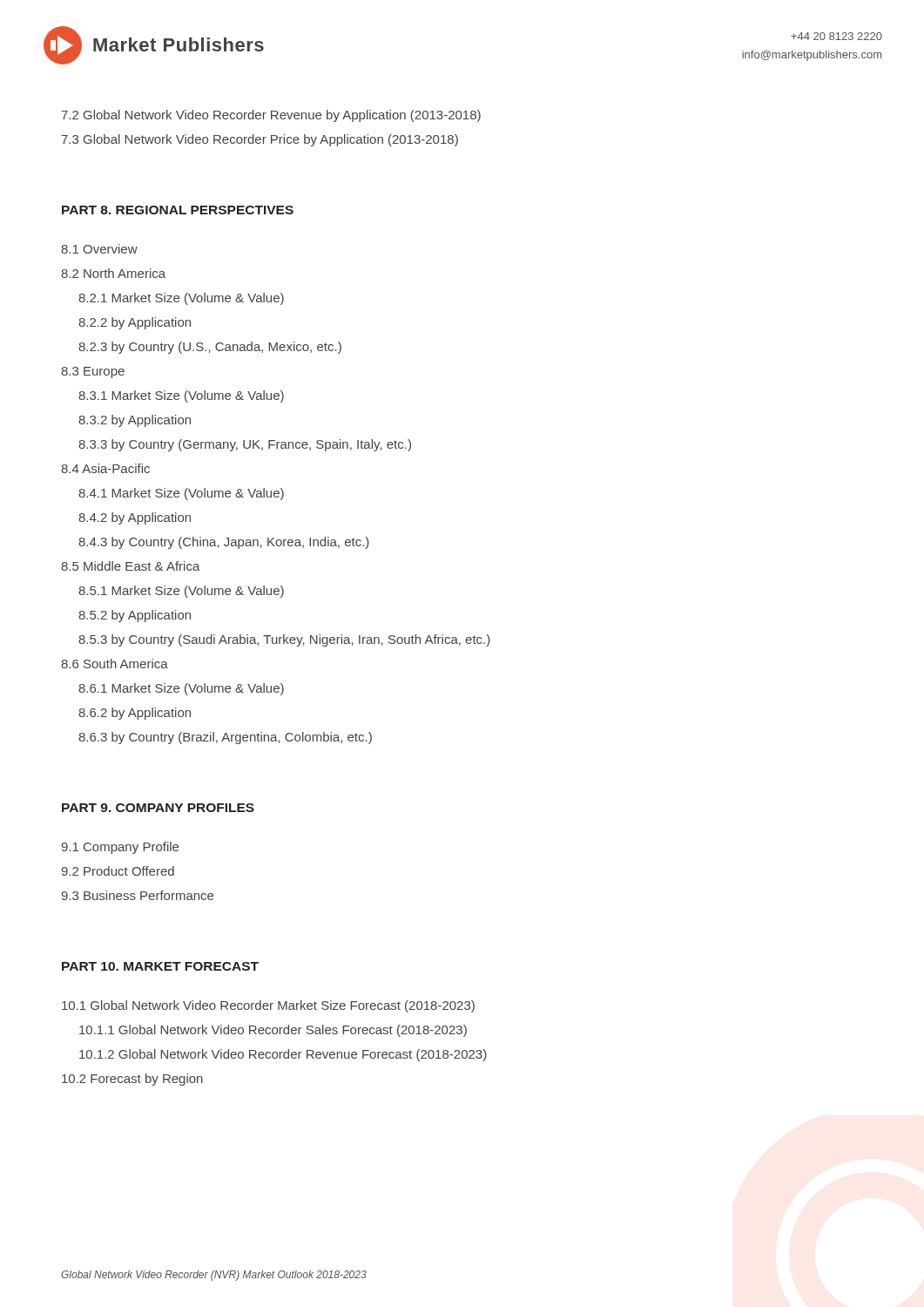Point to the passage starting "8.6.2 by Application"
Screen dimensions: 1307x924
click(135, 712)
